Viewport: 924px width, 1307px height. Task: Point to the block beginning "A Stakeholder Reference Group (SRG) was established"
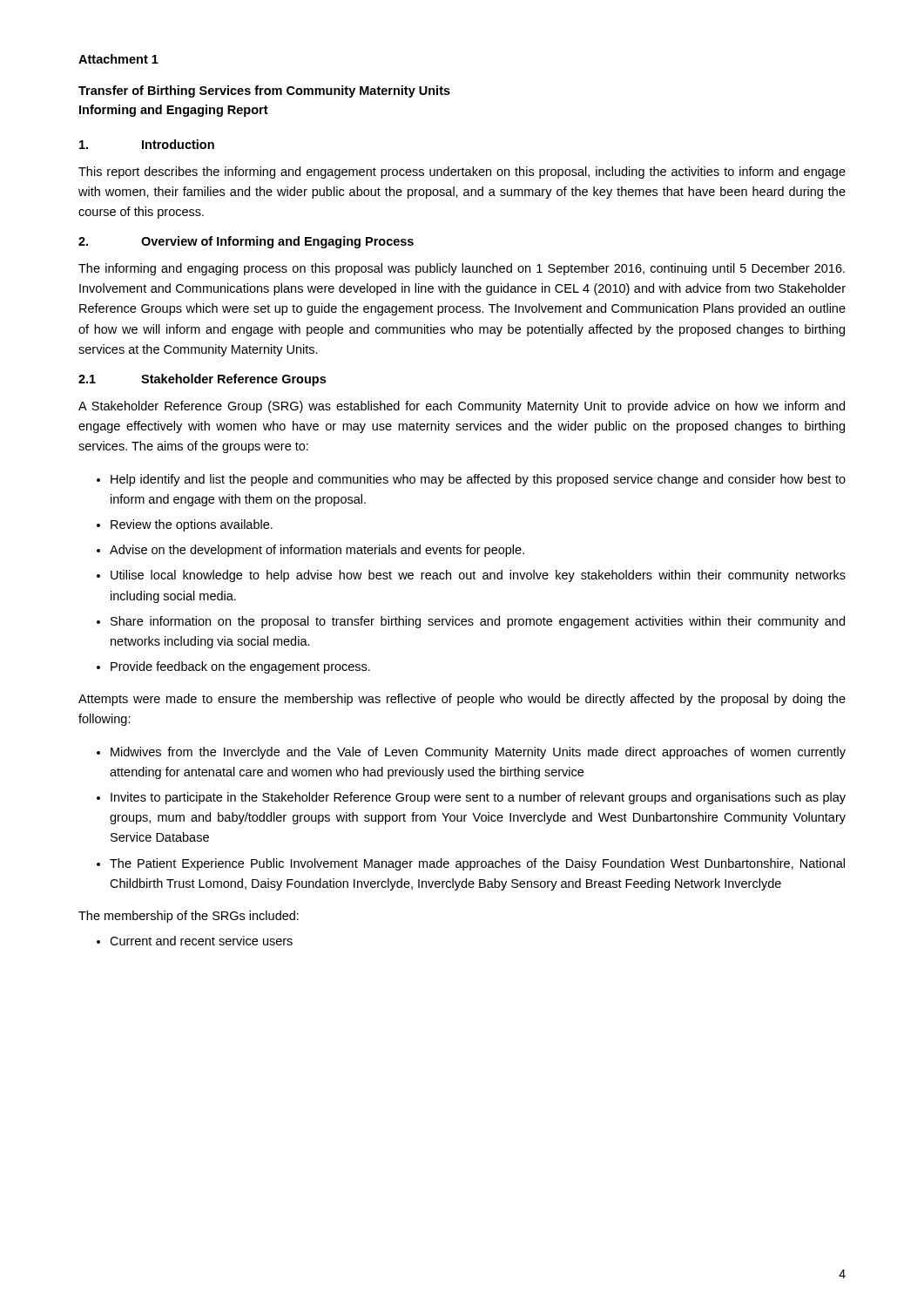point(462,426)
